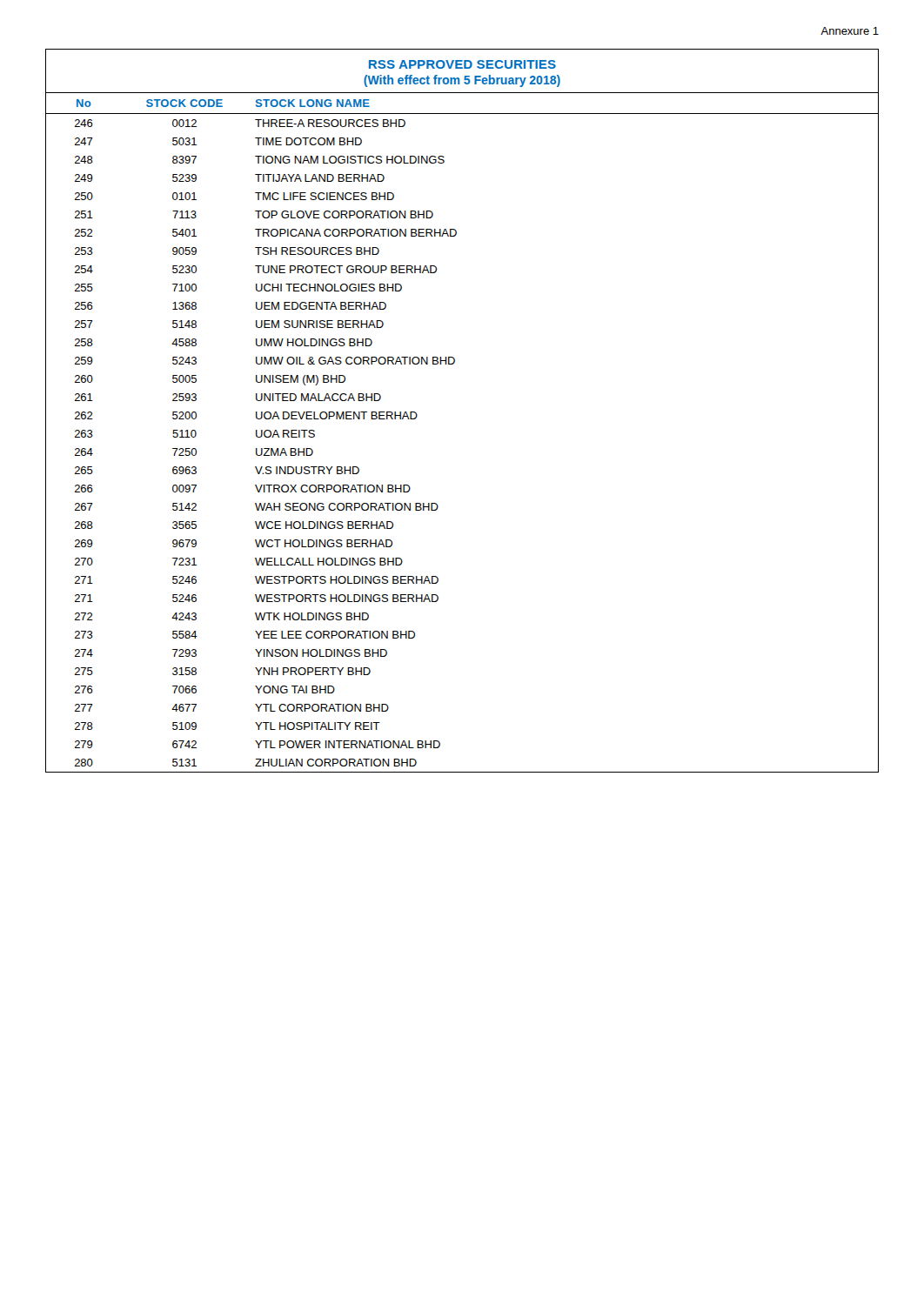Find the table that mentions "UNITED MALACCA BHD"

[x=462, y=432]
